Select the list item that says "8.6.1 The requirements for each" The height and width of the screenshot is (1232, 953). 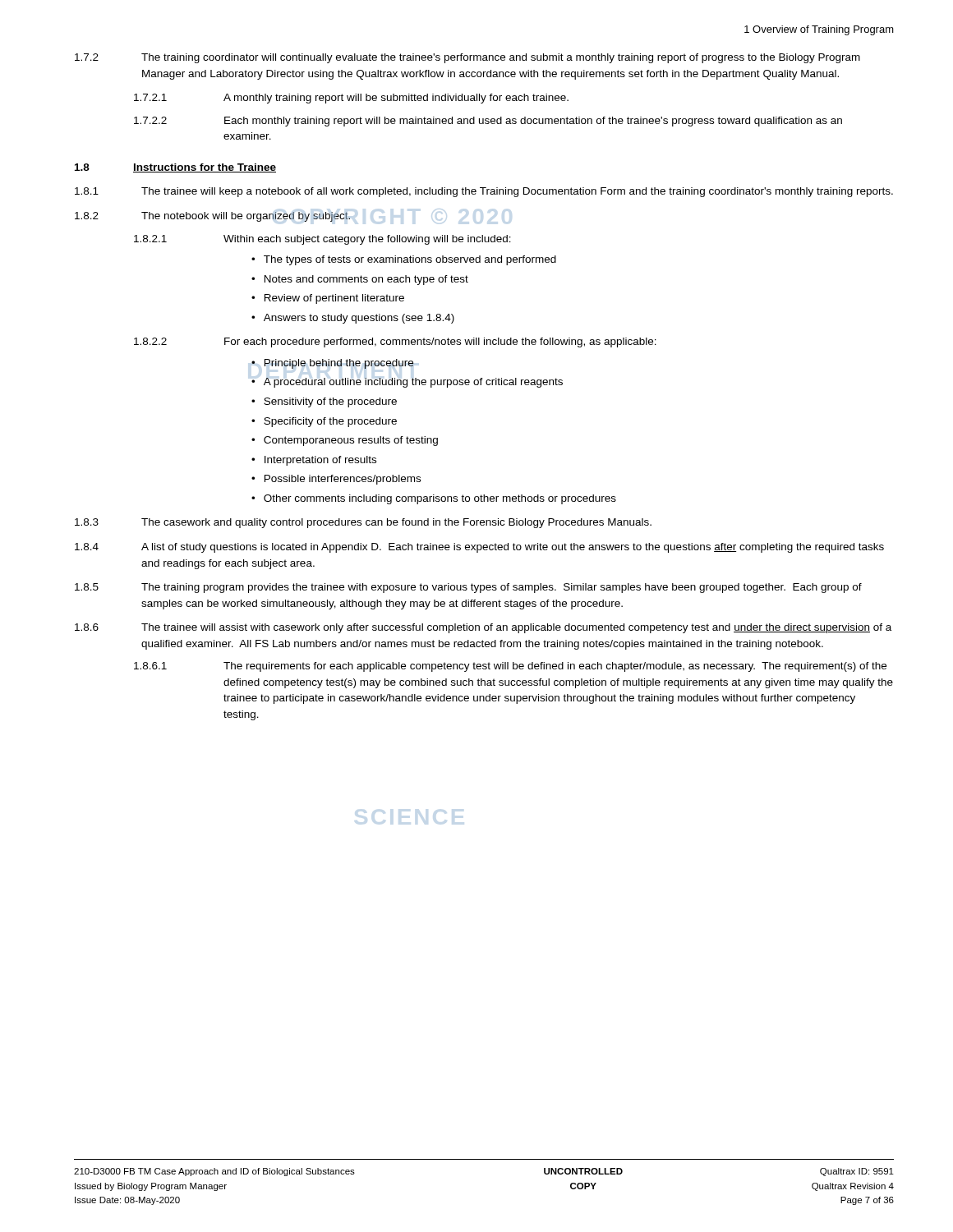pyautogui.click(x=513, y=690)
